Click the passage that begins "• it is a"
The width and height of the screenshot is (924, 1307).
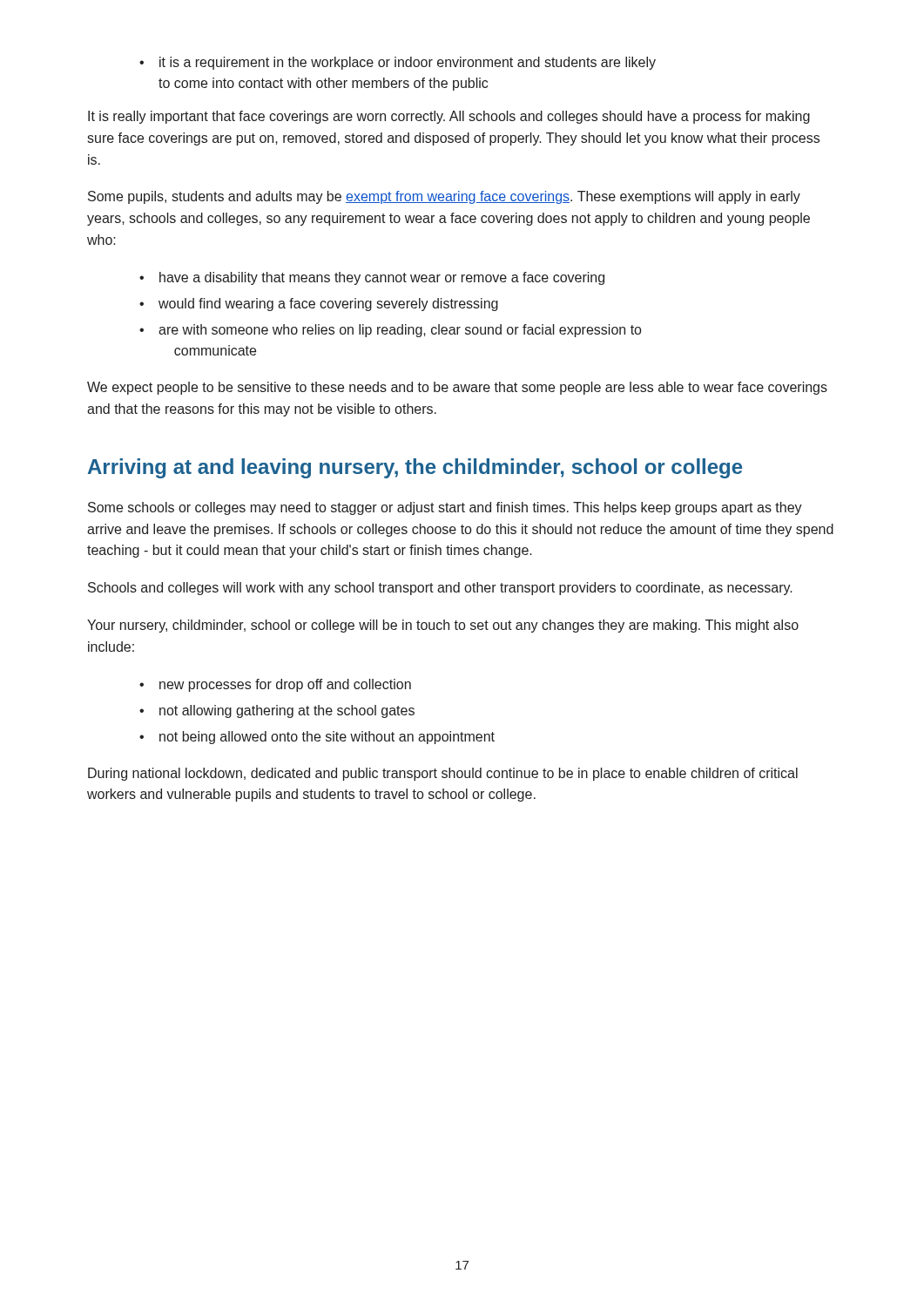click(x=398, y=73)
